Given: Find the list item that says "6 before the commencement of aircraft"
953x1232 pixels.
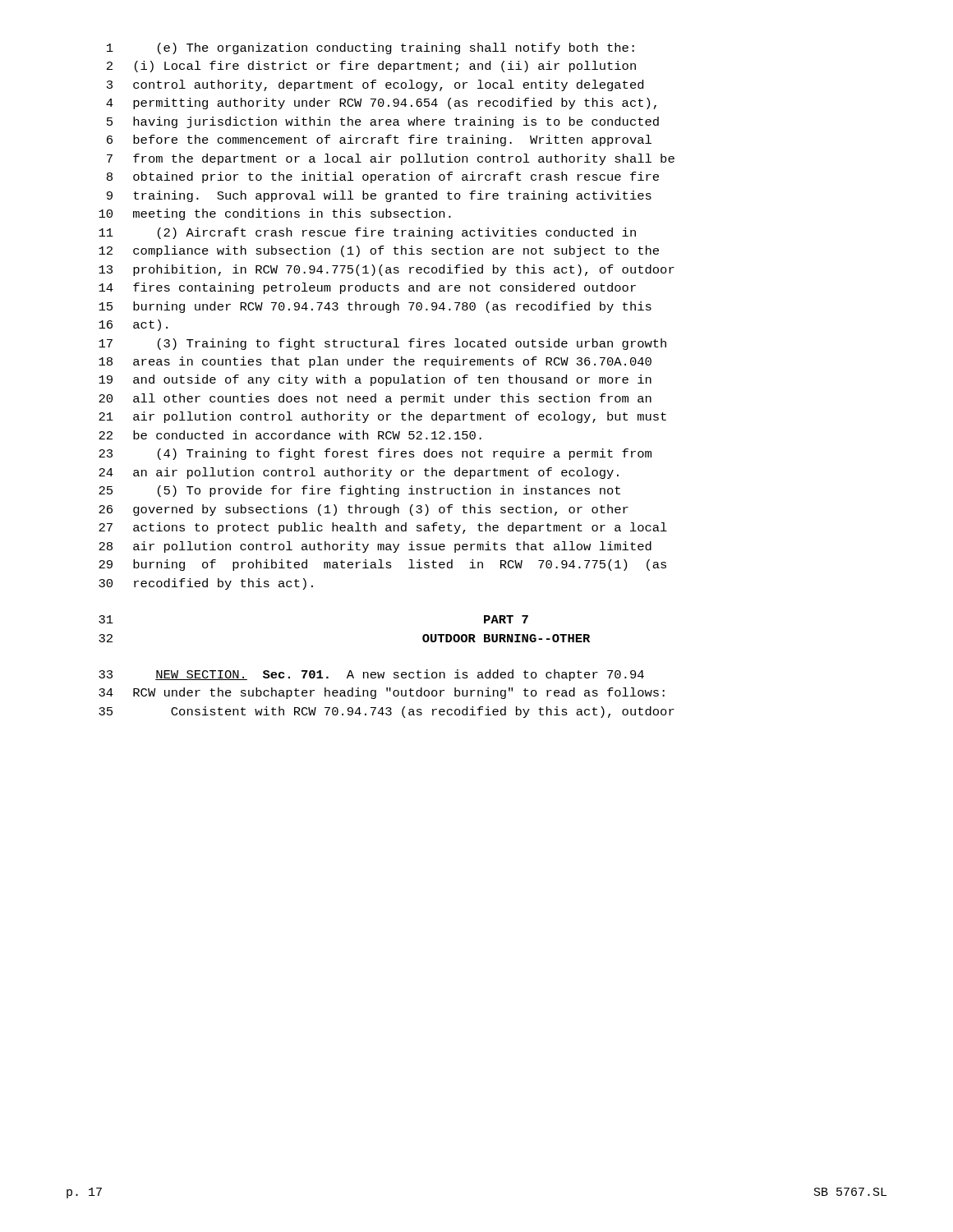Looking at the screenshot, I should coord(485,141).
